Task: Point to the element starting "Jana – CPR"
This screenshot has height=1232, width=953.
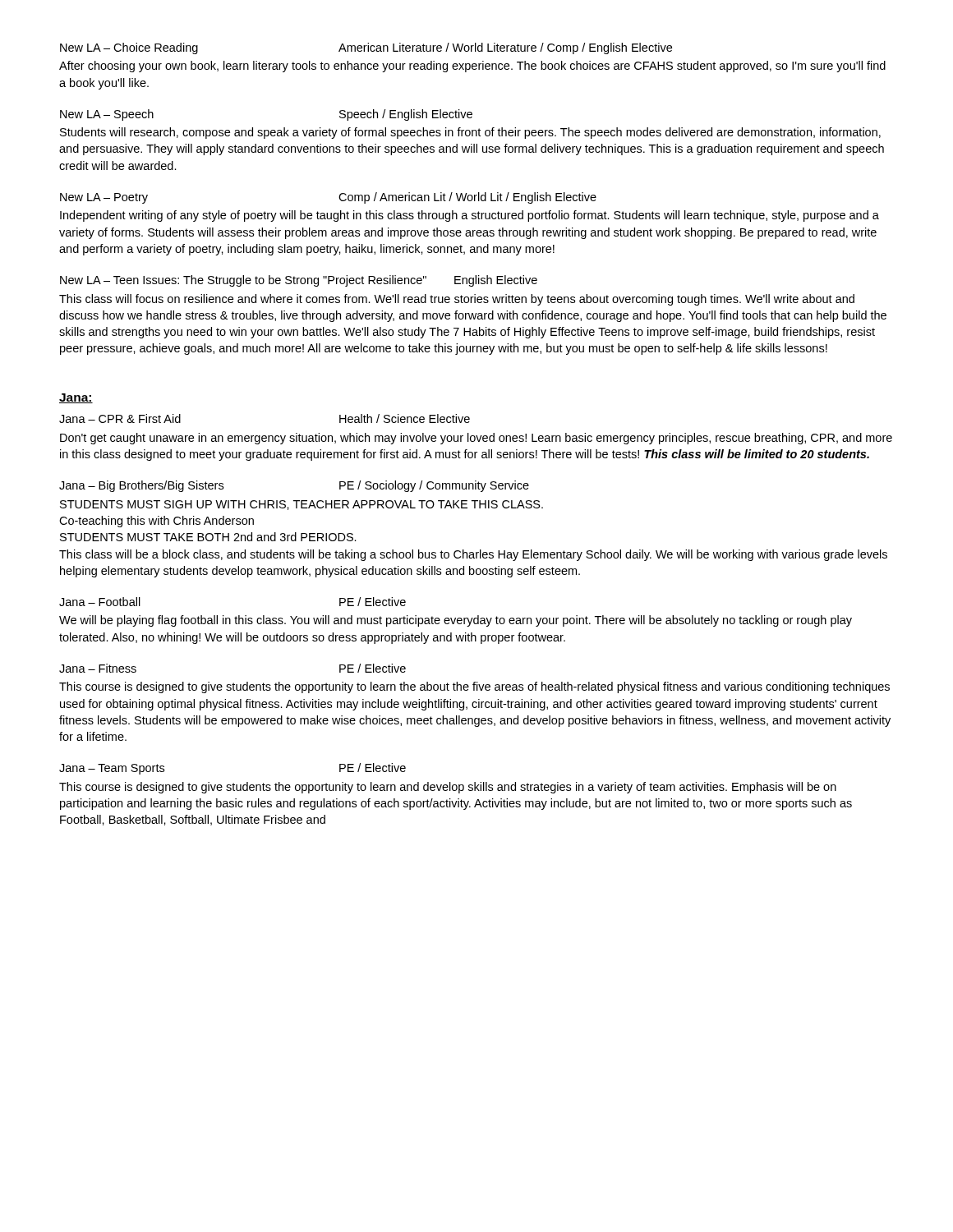Action: click(x=476, y=437)
